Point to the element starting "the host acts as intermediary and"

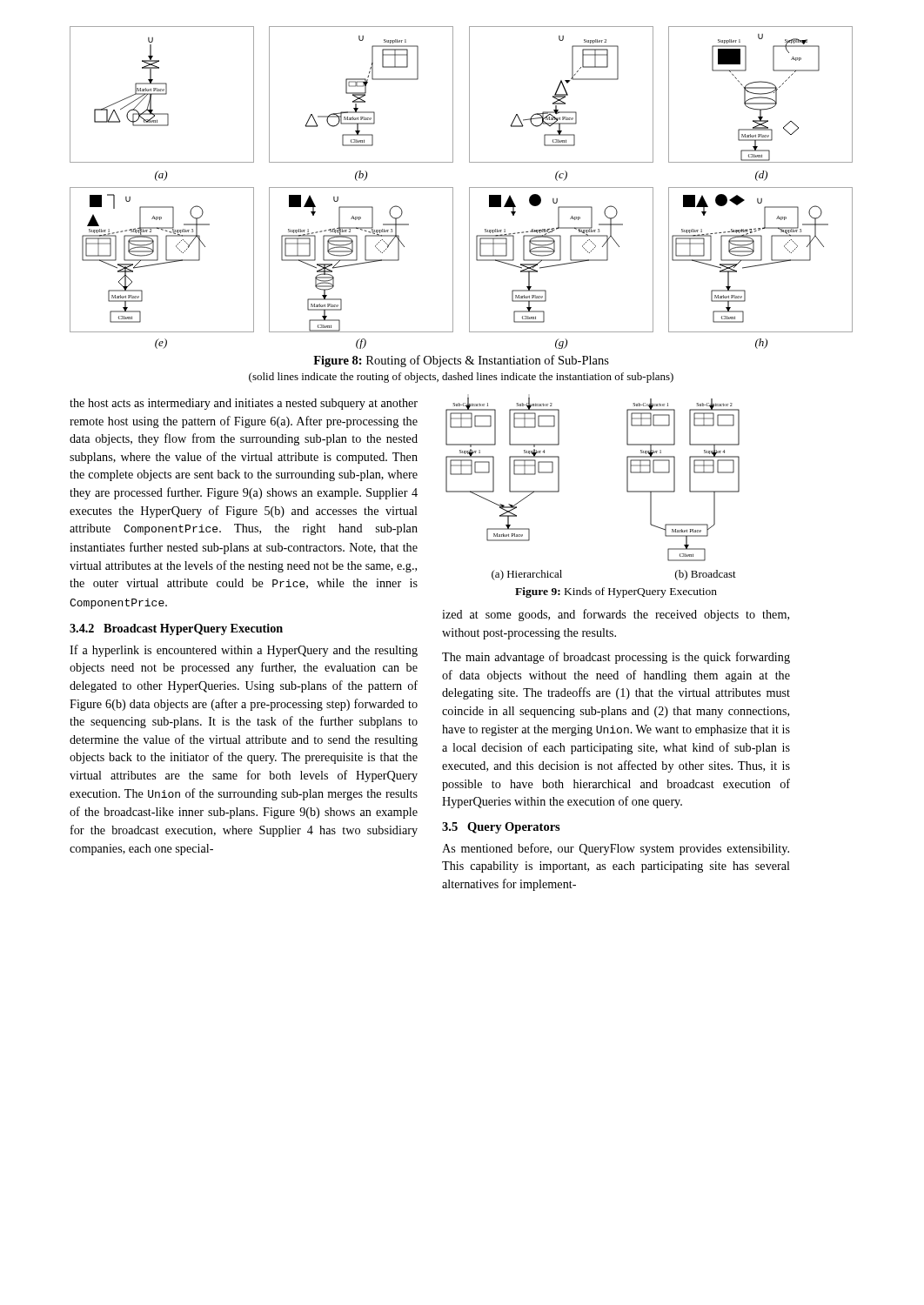tap(244, 503)
